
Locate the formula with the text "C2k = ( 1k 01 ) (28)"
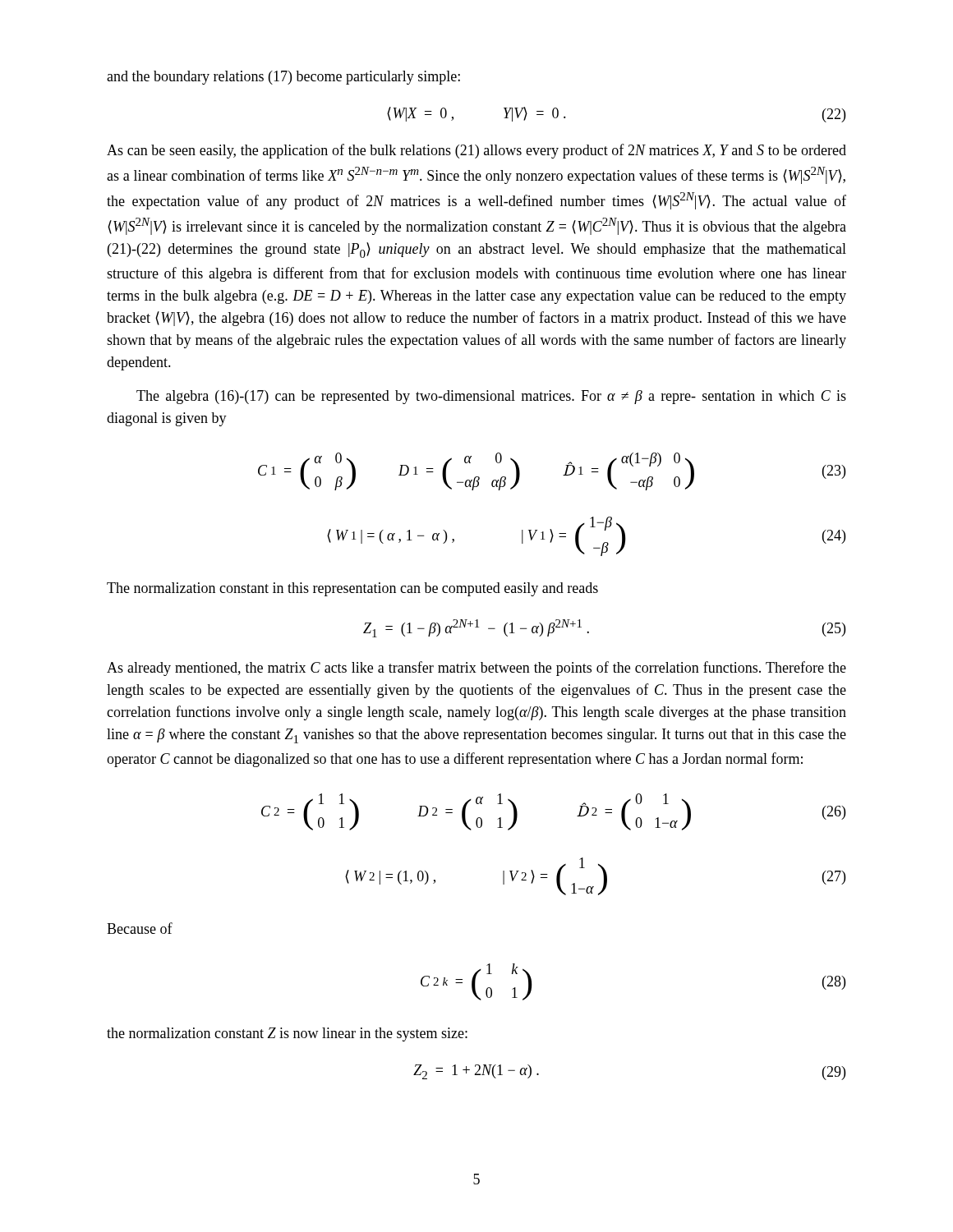coord(476,982)
